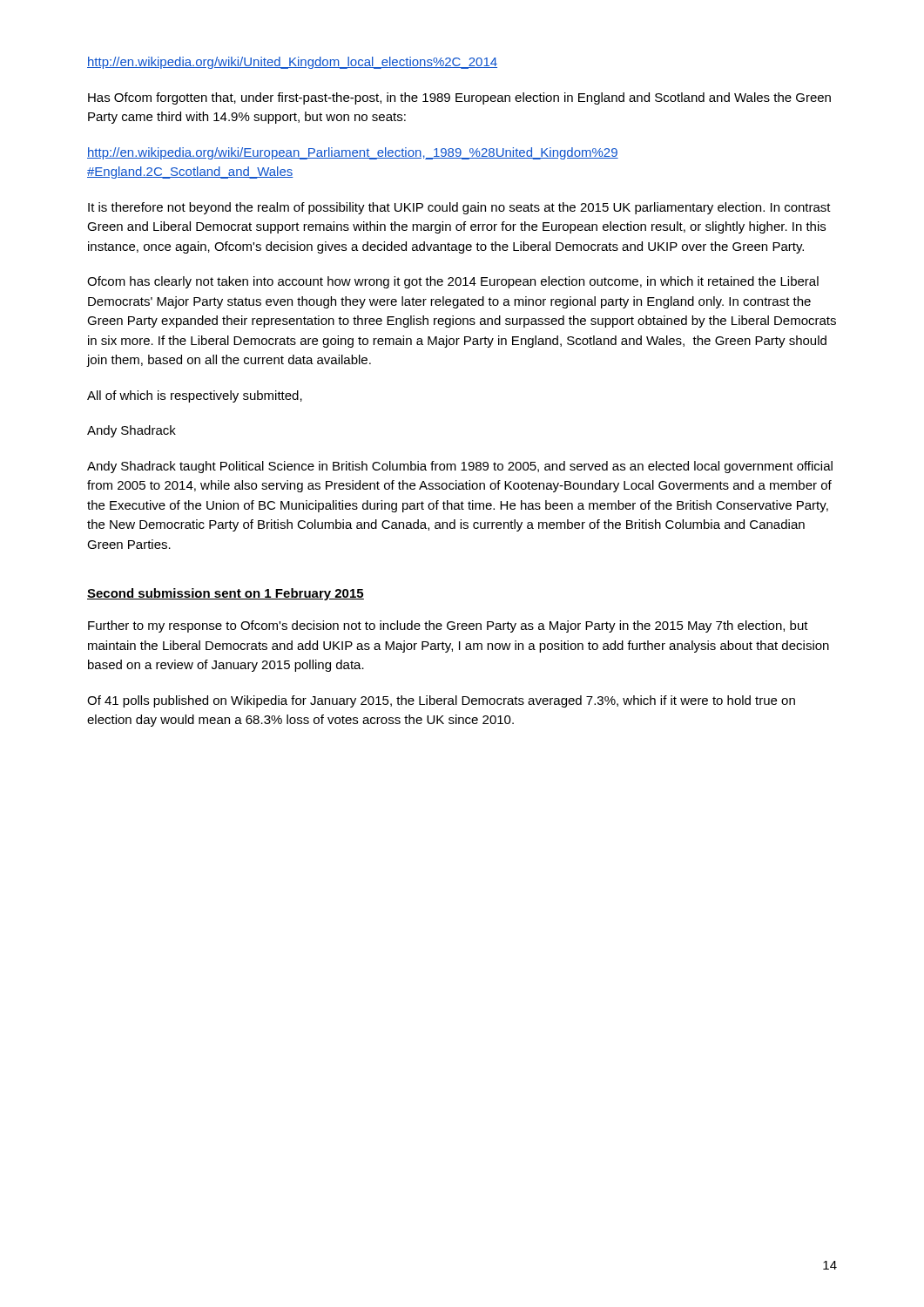This screenshot has height=1307, width=924.
Task: Find the element starting "Andy Shadrack taught Political Science"
Action: (460, 505)
